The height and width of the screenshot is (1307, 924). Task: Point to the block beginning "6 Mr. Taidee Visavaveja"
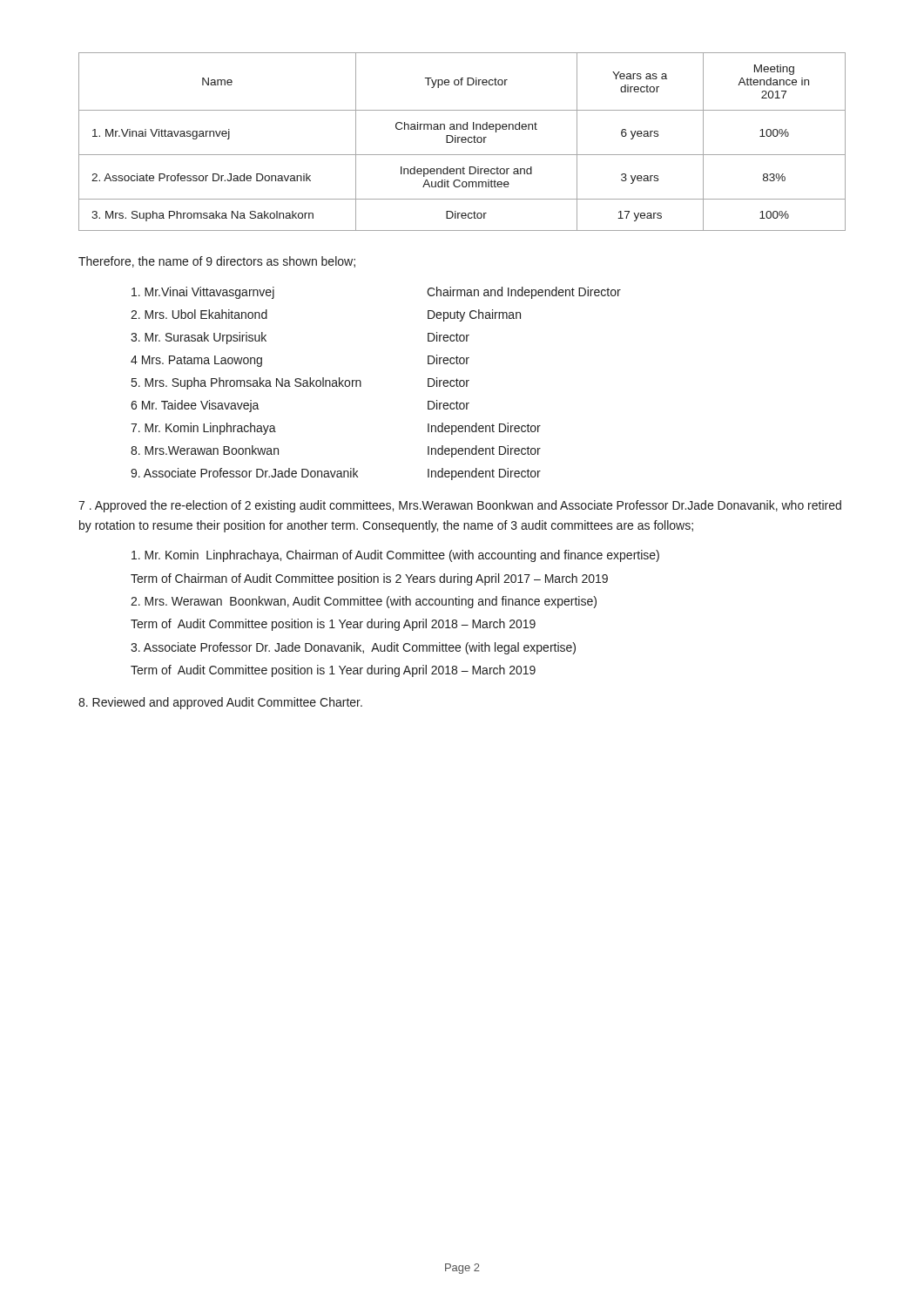click(194, 406)
